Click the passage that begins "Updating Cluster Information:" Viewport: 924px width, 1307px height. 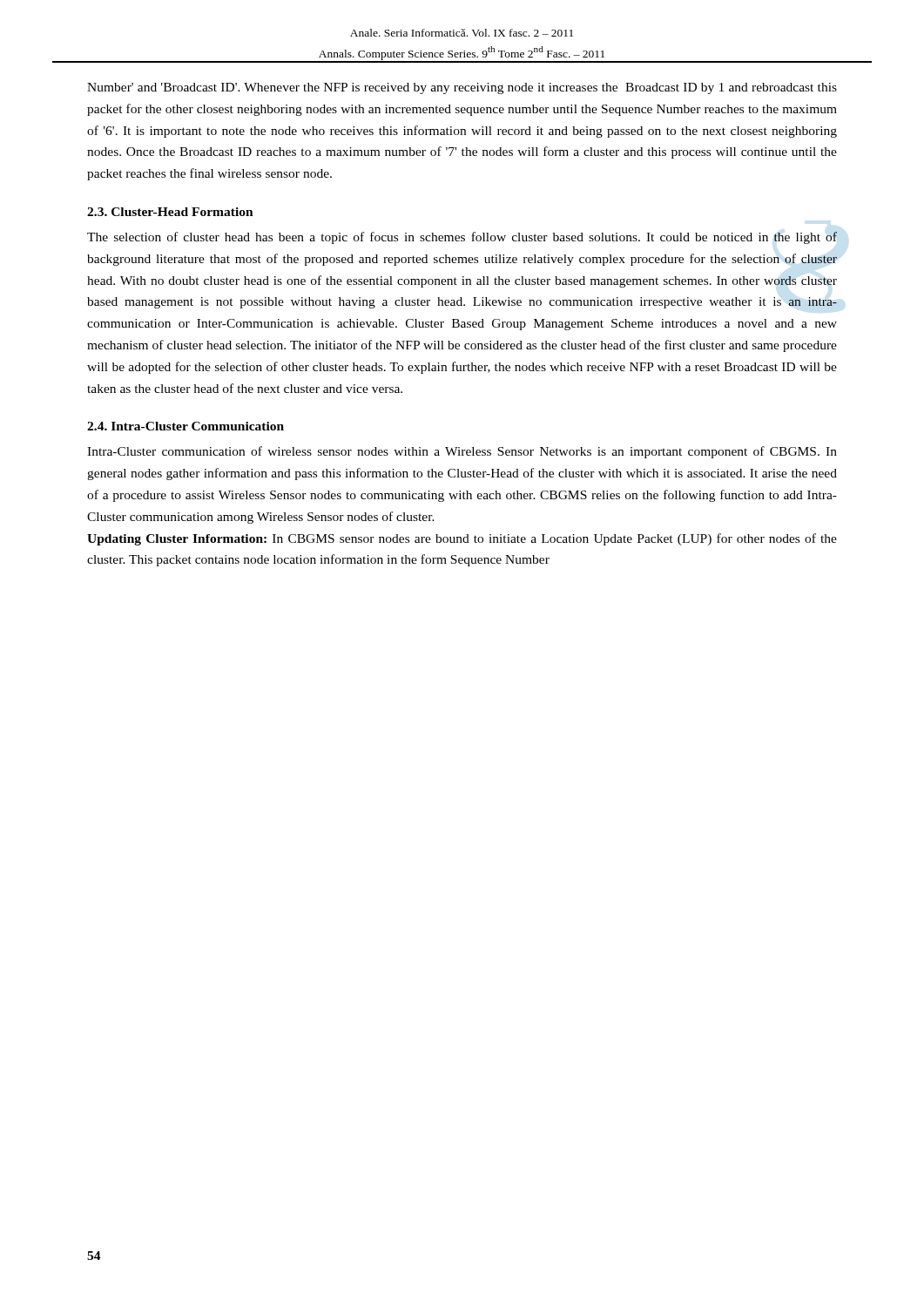(462, 548)
